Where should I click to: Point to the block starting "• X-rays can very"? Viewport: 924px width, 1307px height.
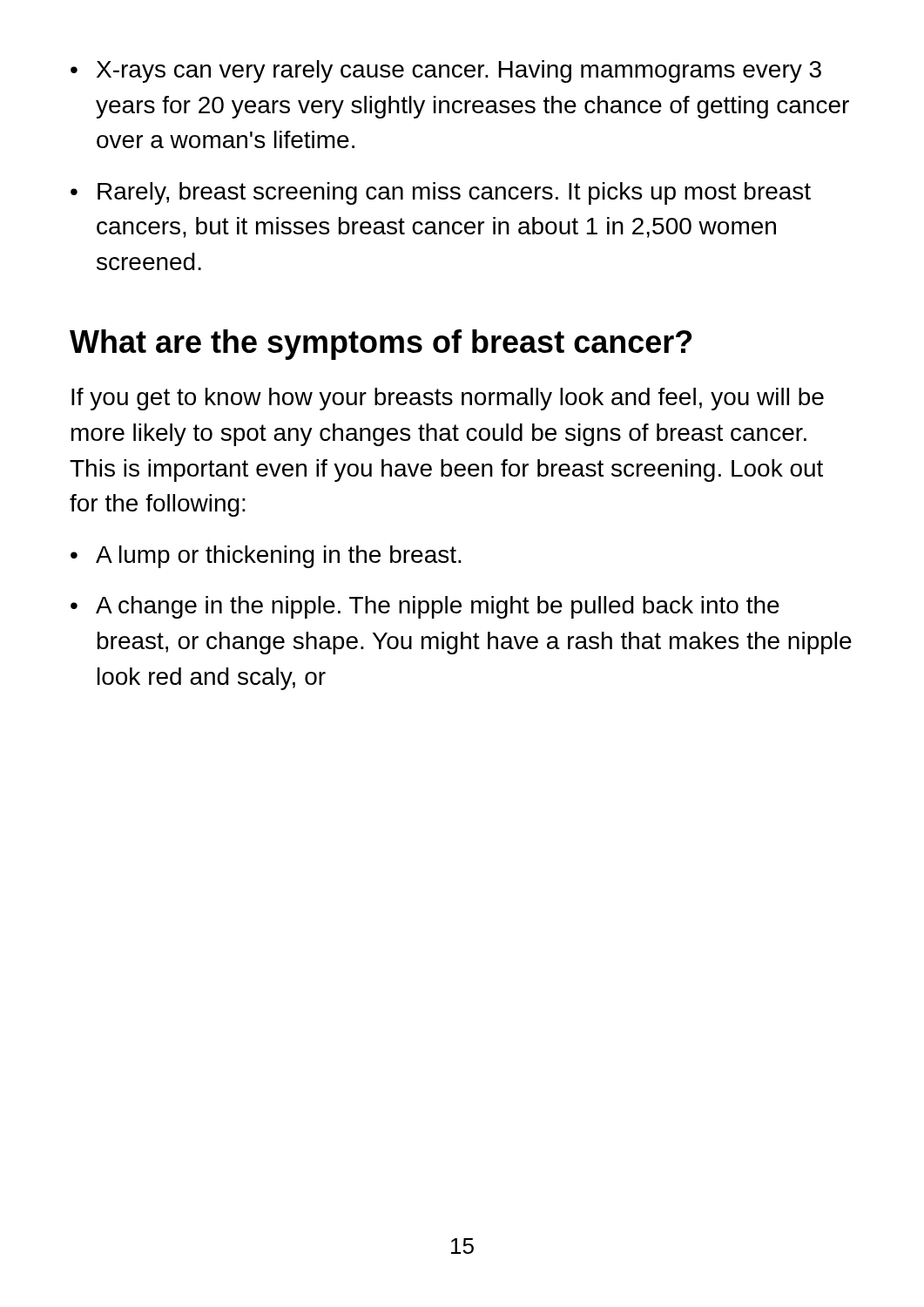pos(462,105)
